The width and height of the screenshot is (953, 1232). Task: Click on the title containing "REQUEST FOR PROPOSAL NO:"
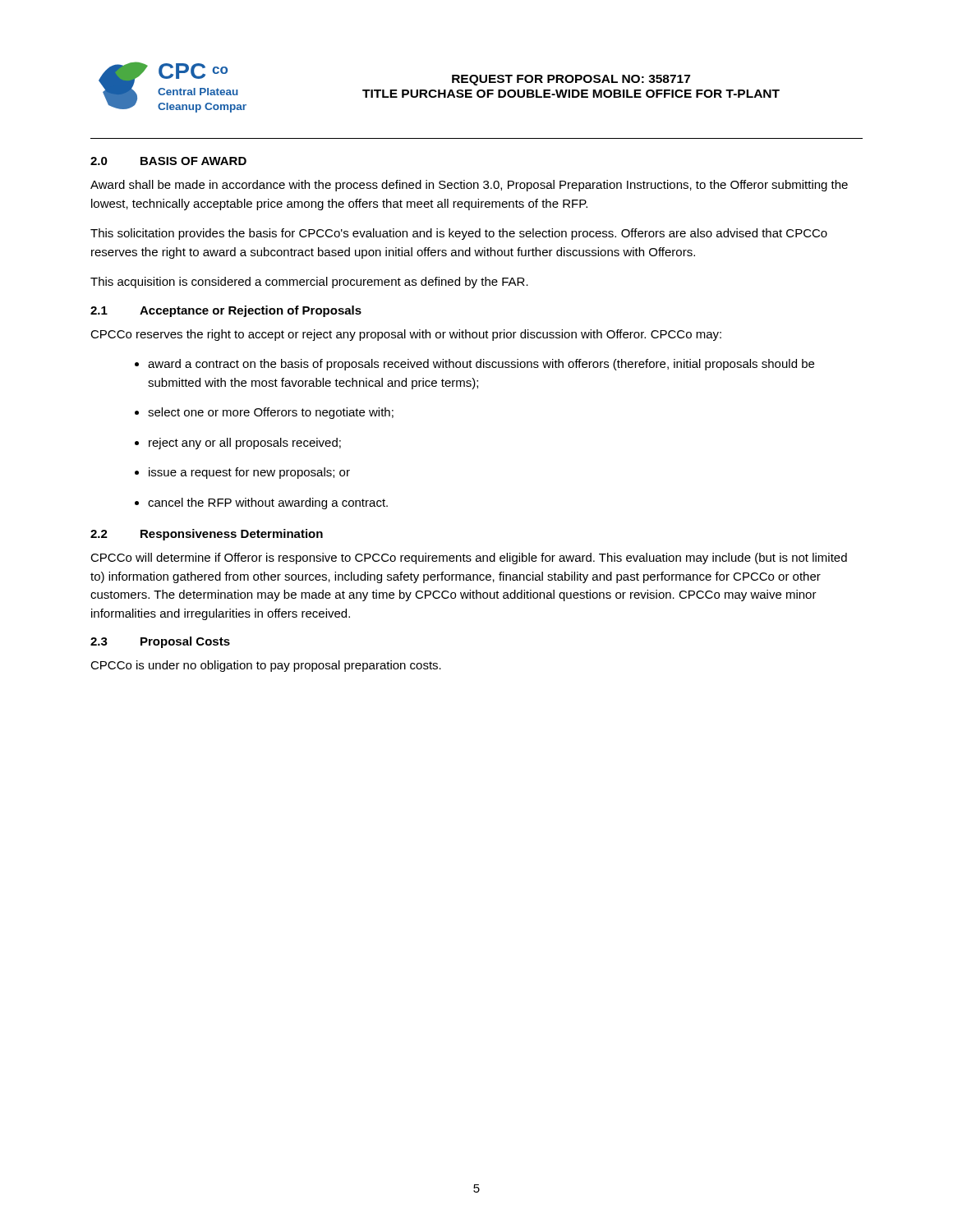pyautogui.click(x=571, y=86)
